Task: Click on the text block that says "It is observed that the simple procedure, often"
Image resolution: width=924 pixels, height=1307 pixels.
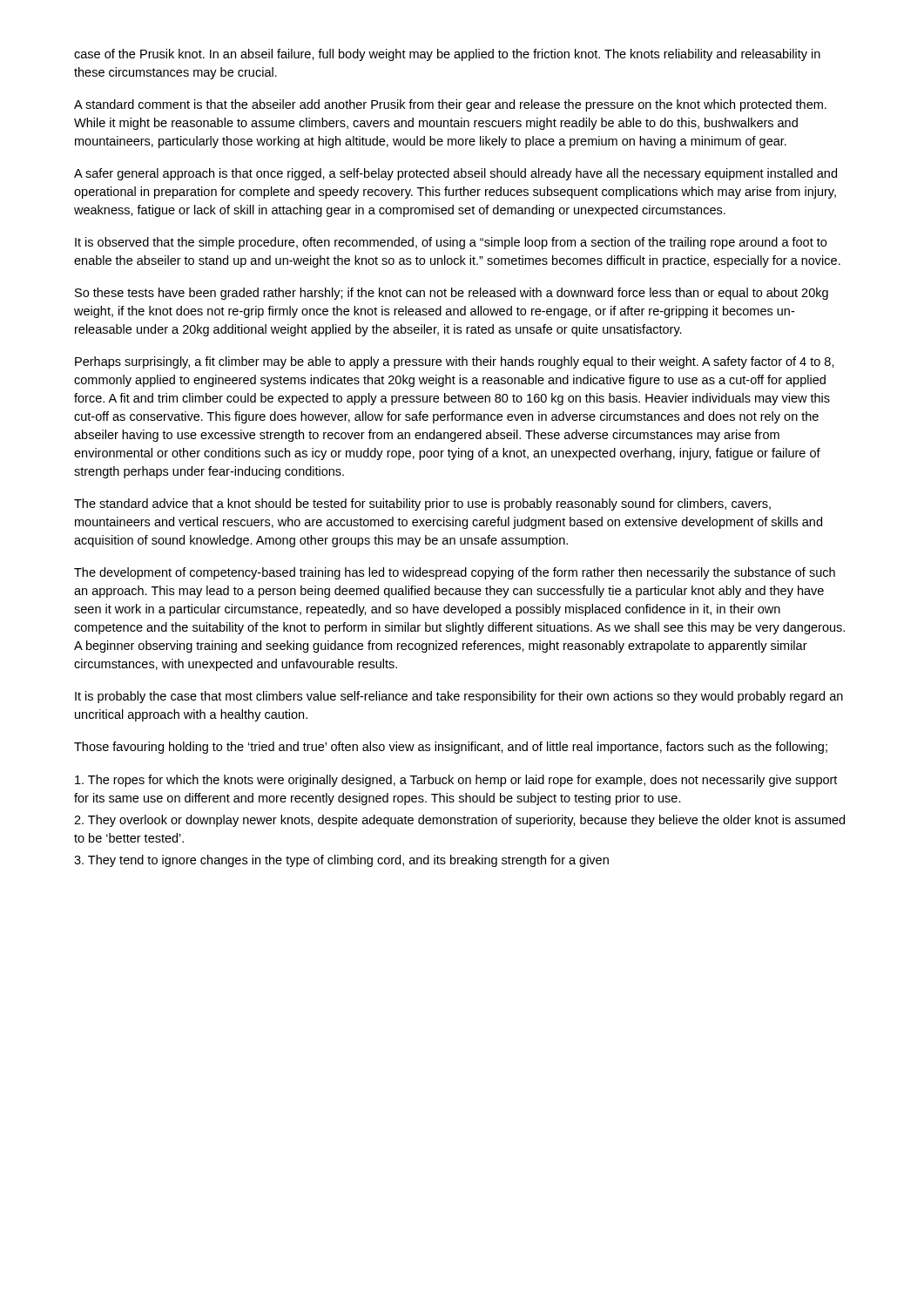Action: tap(458, 252)
